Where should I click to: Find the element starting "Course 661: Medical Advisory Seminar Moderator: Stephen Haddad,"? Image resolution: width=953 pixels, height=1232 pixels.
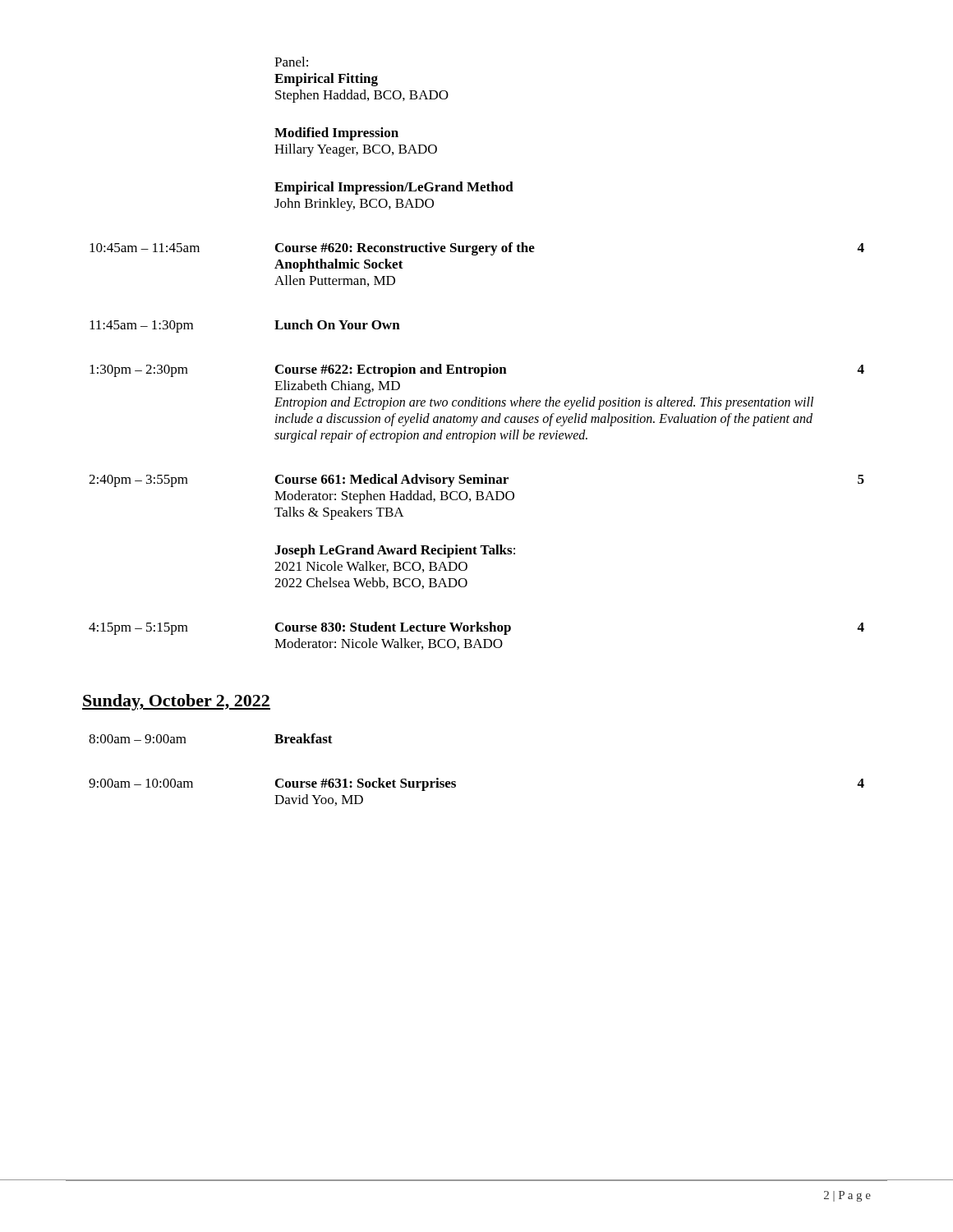pyautogui.click(x=395, y=496)
